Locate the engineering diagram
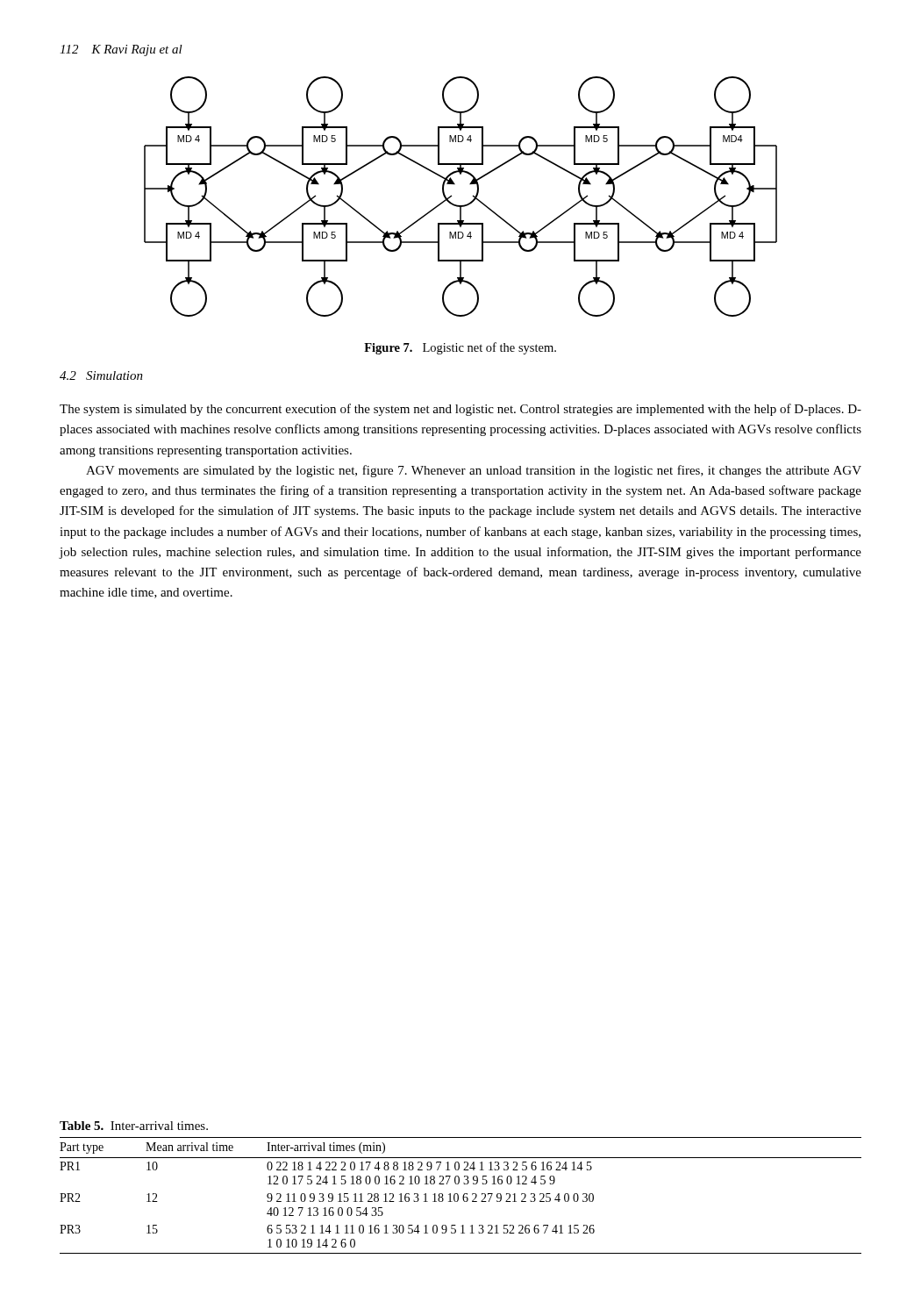Image resolution: width=921 pixels, height=1316 pixels. tap(460, 213)
